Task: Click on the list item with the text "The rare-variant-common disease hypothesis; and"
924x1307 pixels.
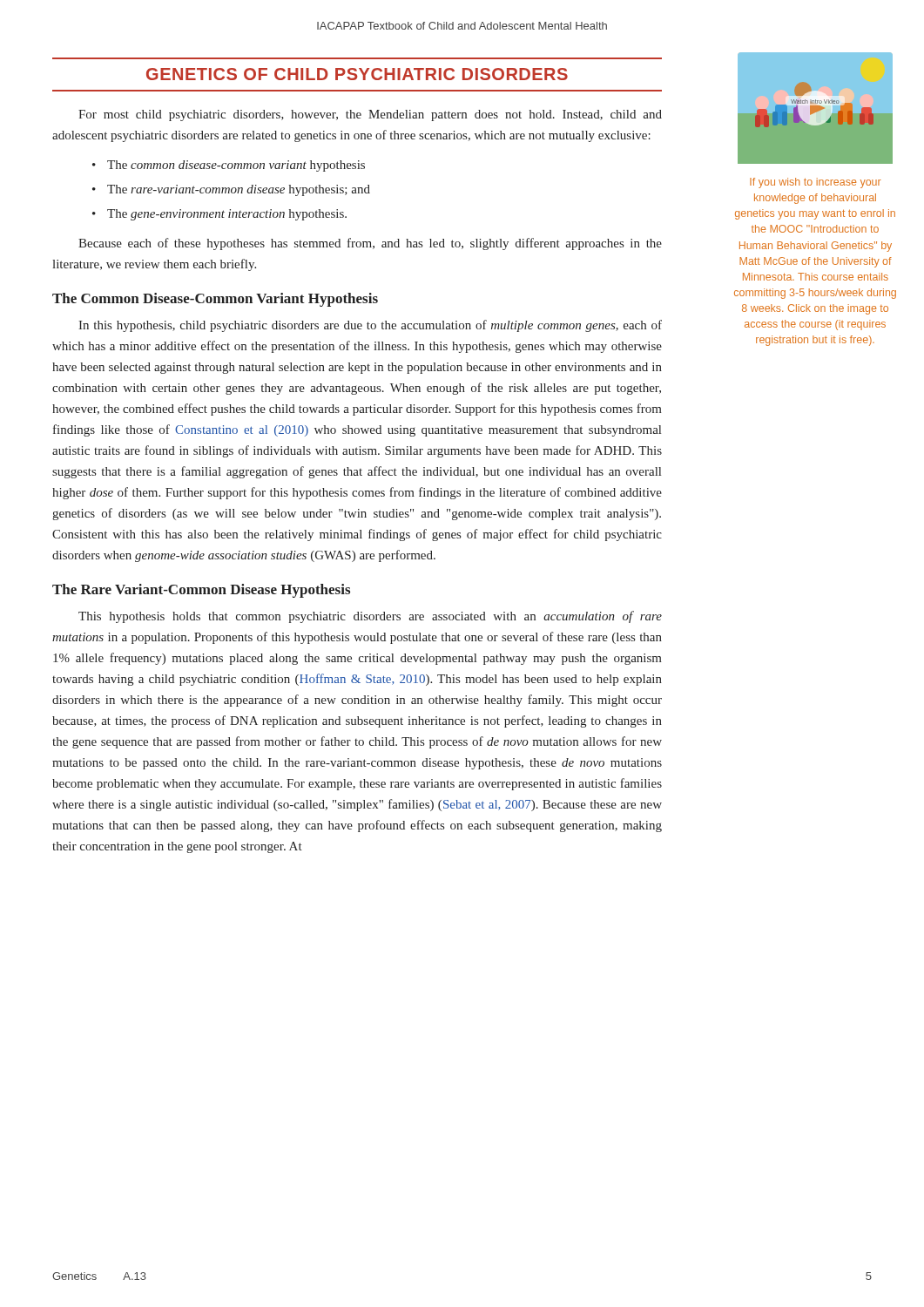Action: 239,189
